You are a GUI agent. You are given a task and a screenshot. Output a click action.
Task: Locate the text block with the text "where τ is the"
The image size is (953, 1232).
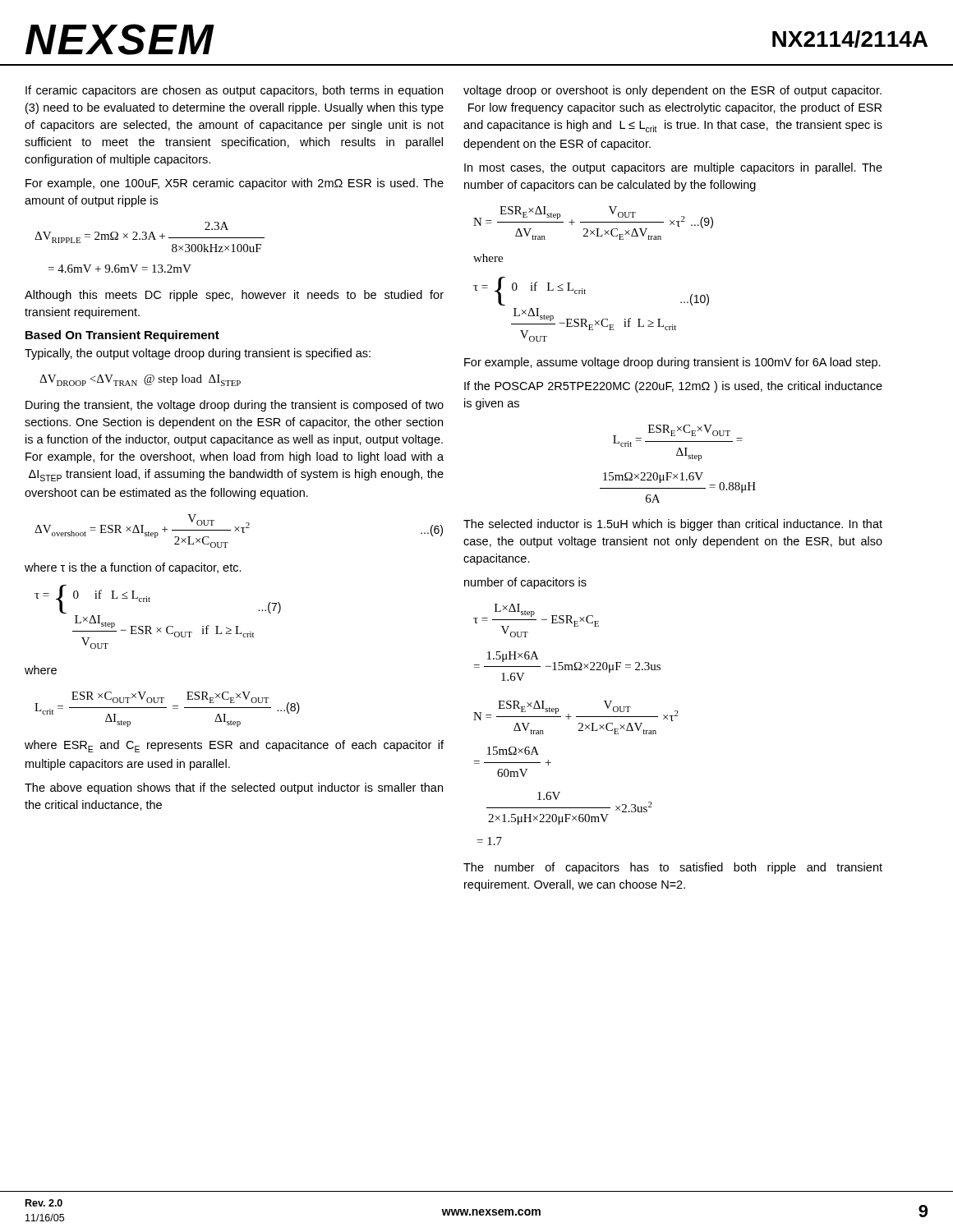click(x=234, y=568)
